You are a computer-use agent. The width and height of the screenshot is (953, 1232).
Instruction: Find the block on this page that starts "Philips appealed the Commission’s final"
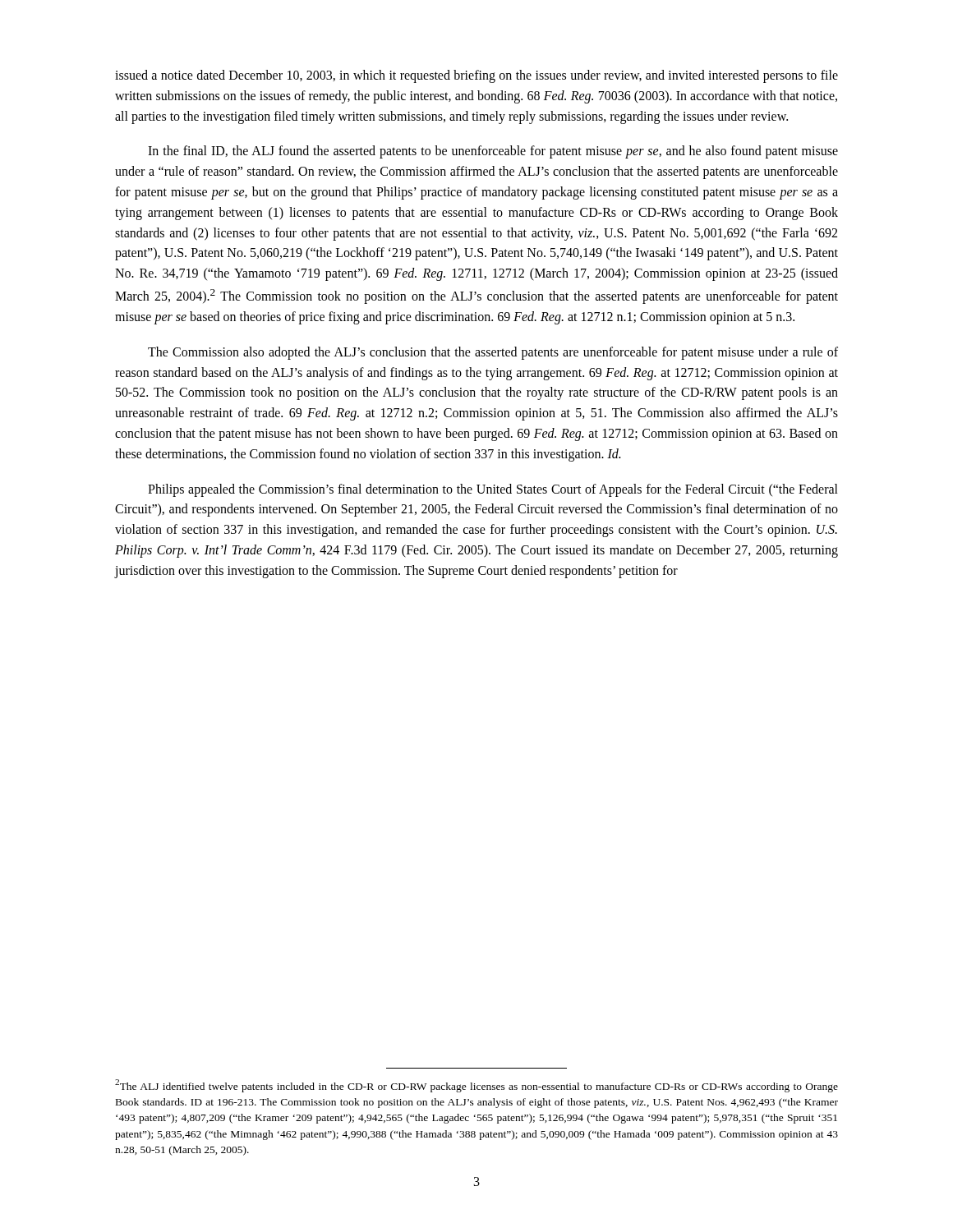(476, 530)
